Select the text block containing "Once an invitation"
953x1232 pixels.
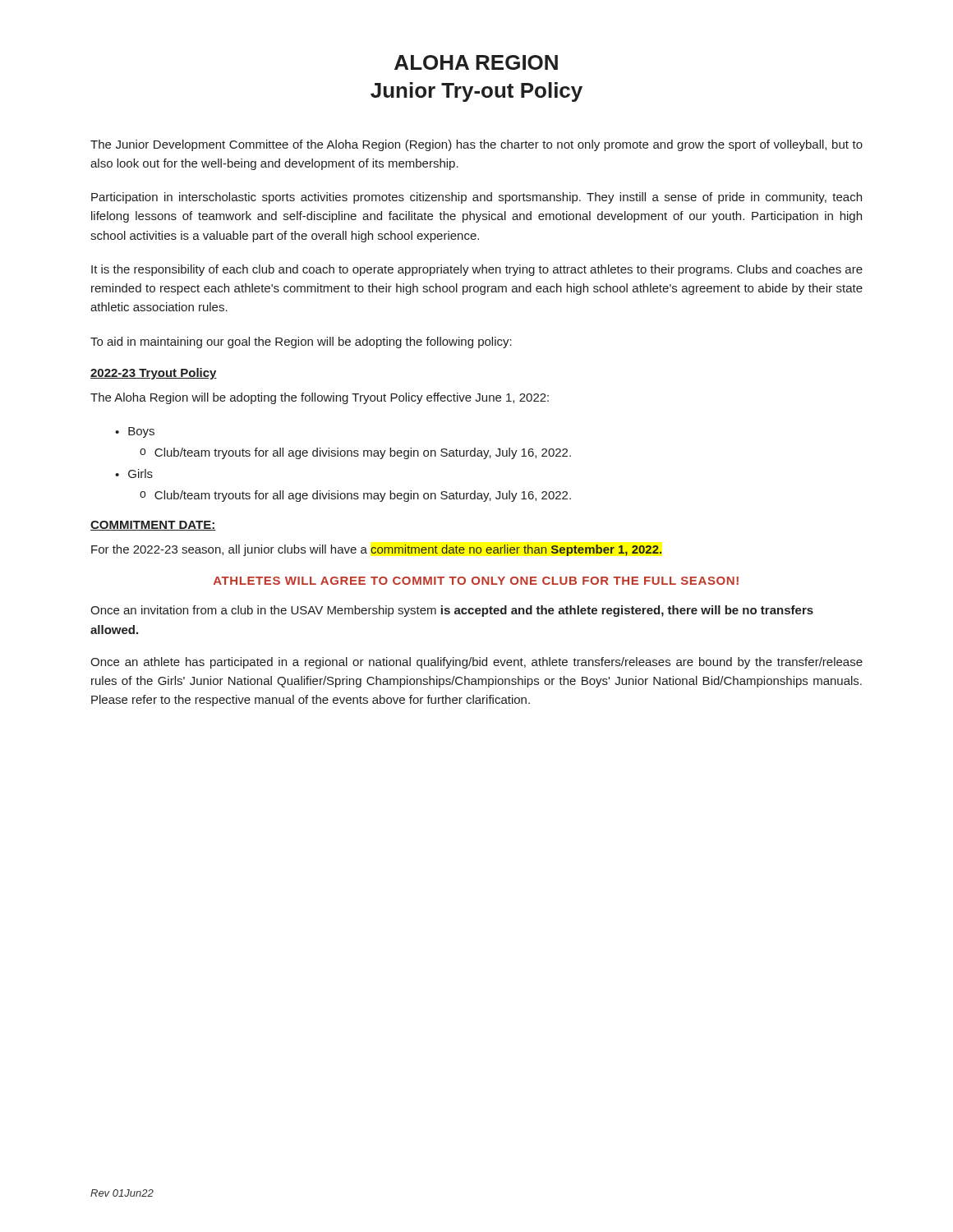(x=452, y=620)
